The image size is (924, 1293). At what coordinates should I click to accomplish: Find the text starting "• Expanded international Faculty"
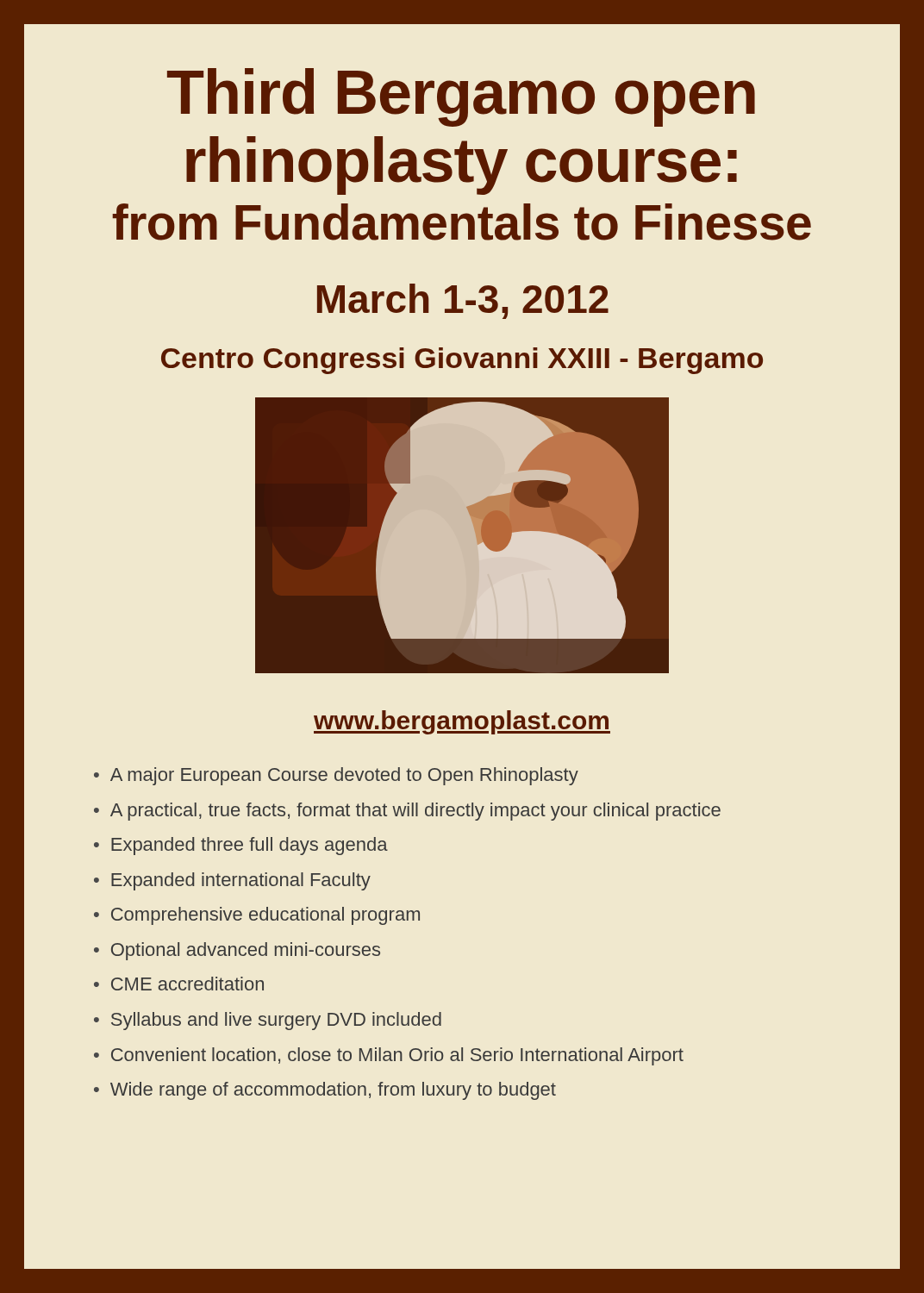click(x=232, y=880)
